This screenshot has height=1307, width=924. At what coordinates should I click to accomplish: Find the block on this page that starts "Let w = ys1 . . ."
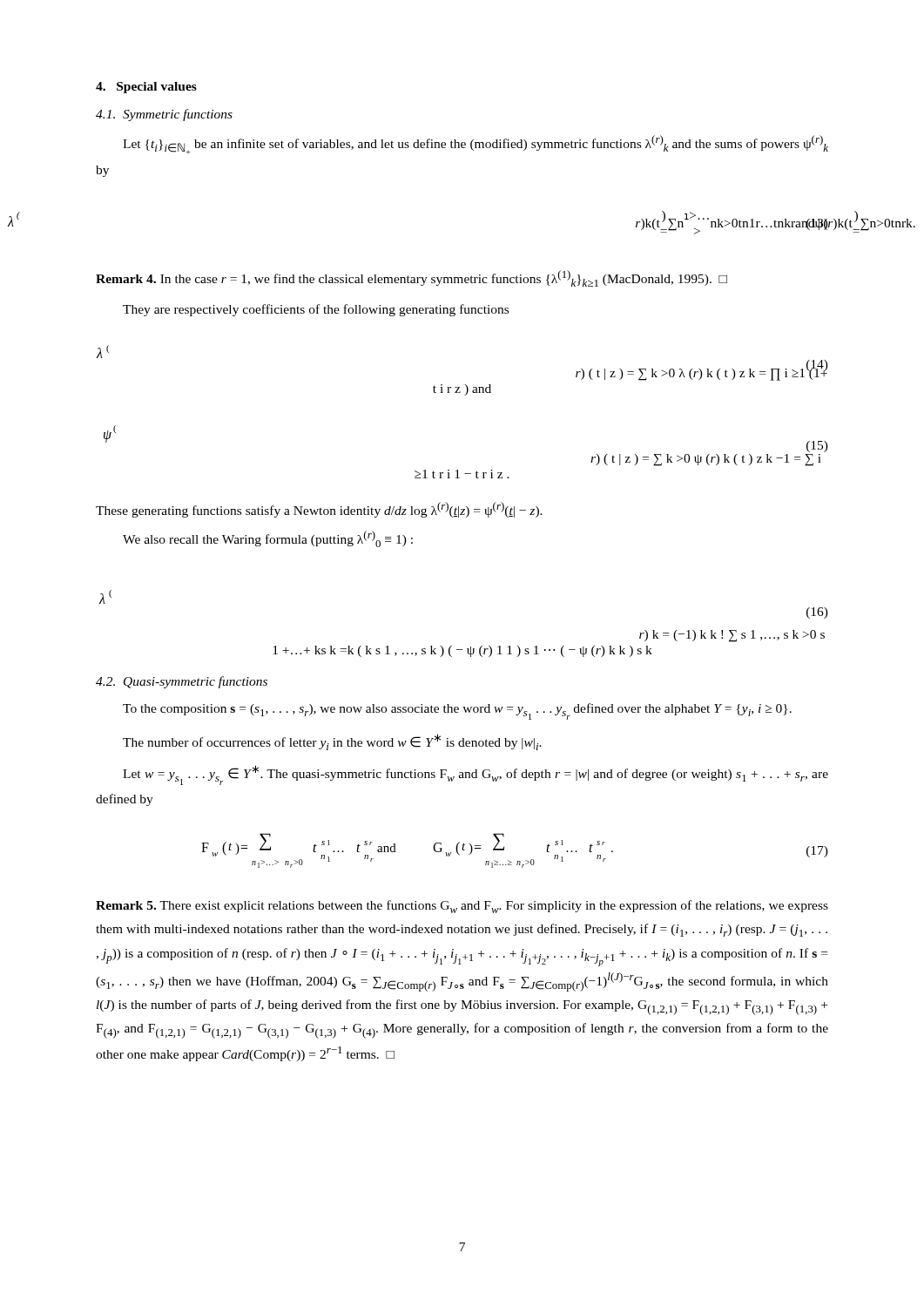click(x=462, y=784)
